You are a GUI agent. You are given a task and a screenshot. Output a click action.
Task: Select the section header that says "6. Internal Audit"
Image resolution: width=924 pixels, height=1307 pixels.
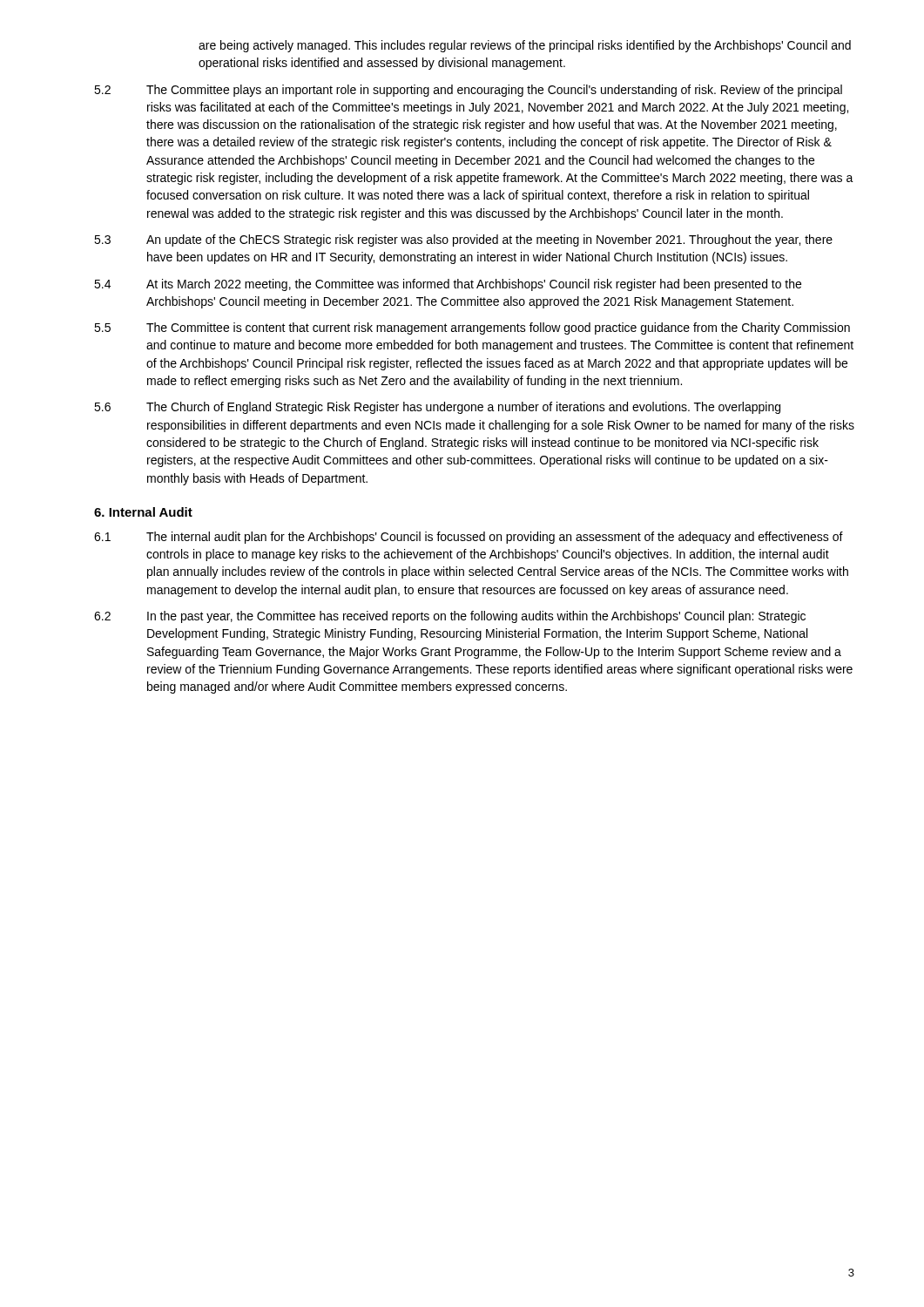pyautogui.click(x=143, y=512)
